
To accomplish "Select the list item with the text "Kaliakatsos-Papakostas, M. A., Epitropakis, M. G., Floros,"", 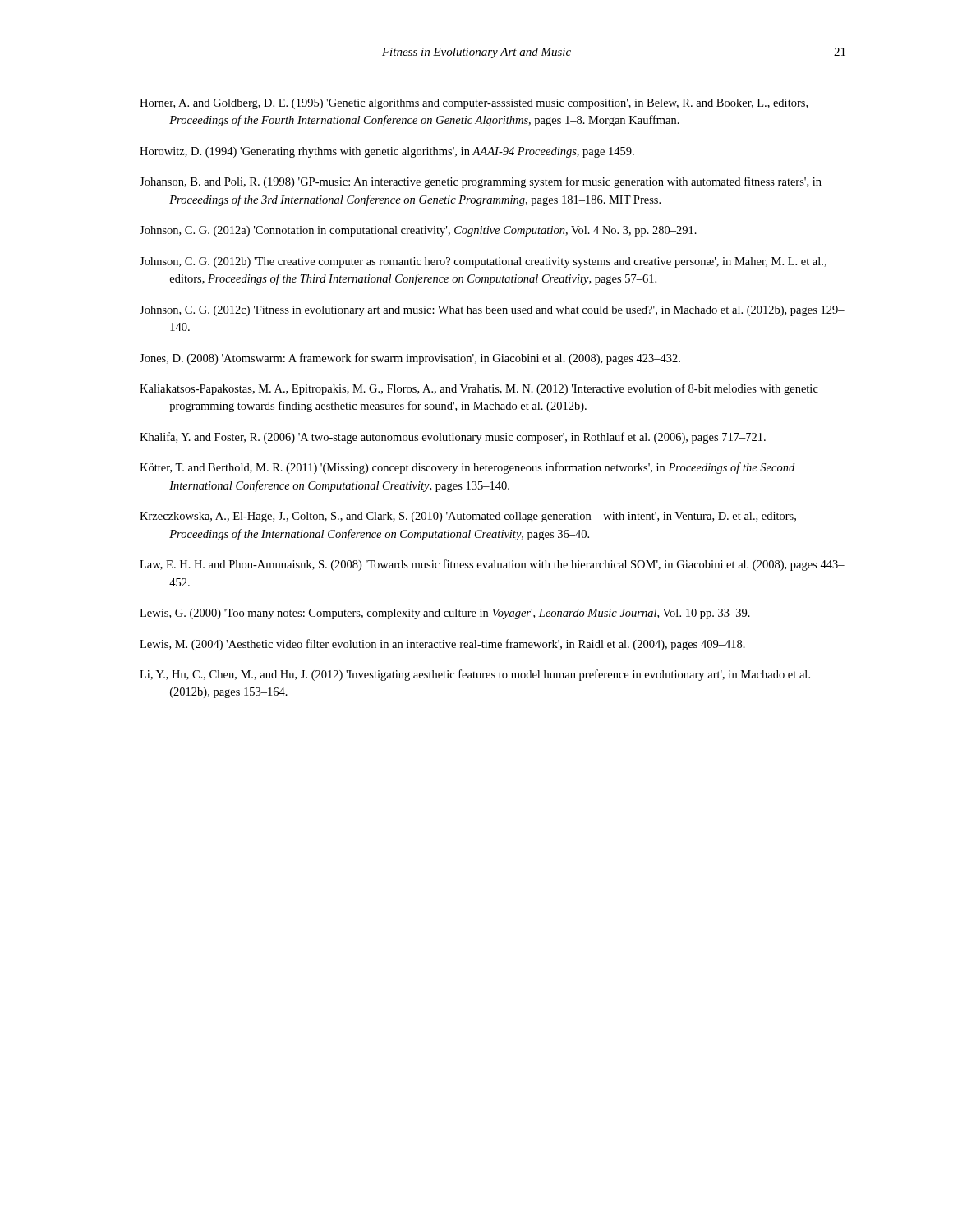I will pos(493,398).
